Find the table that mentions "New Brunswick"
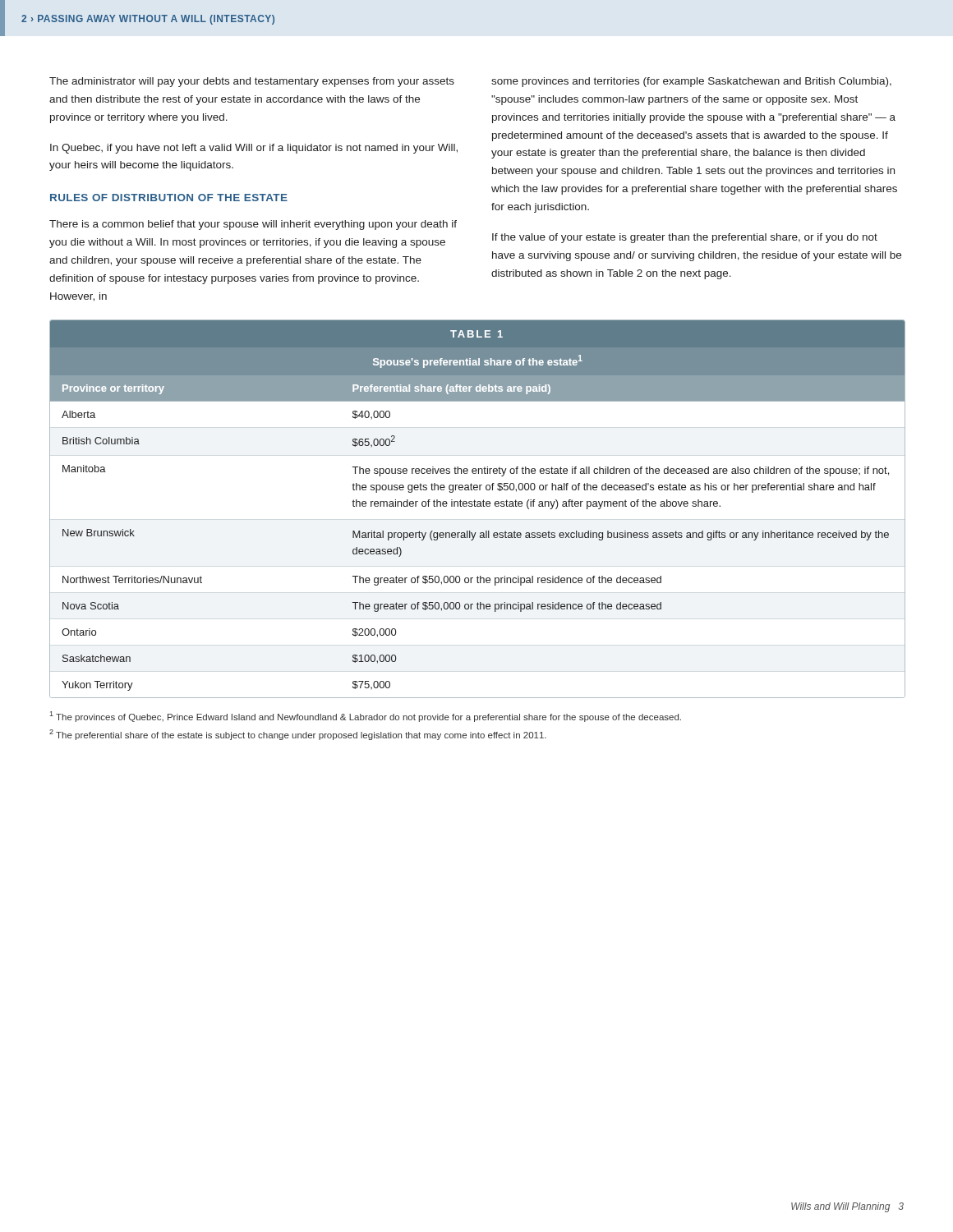 [477, 509]
